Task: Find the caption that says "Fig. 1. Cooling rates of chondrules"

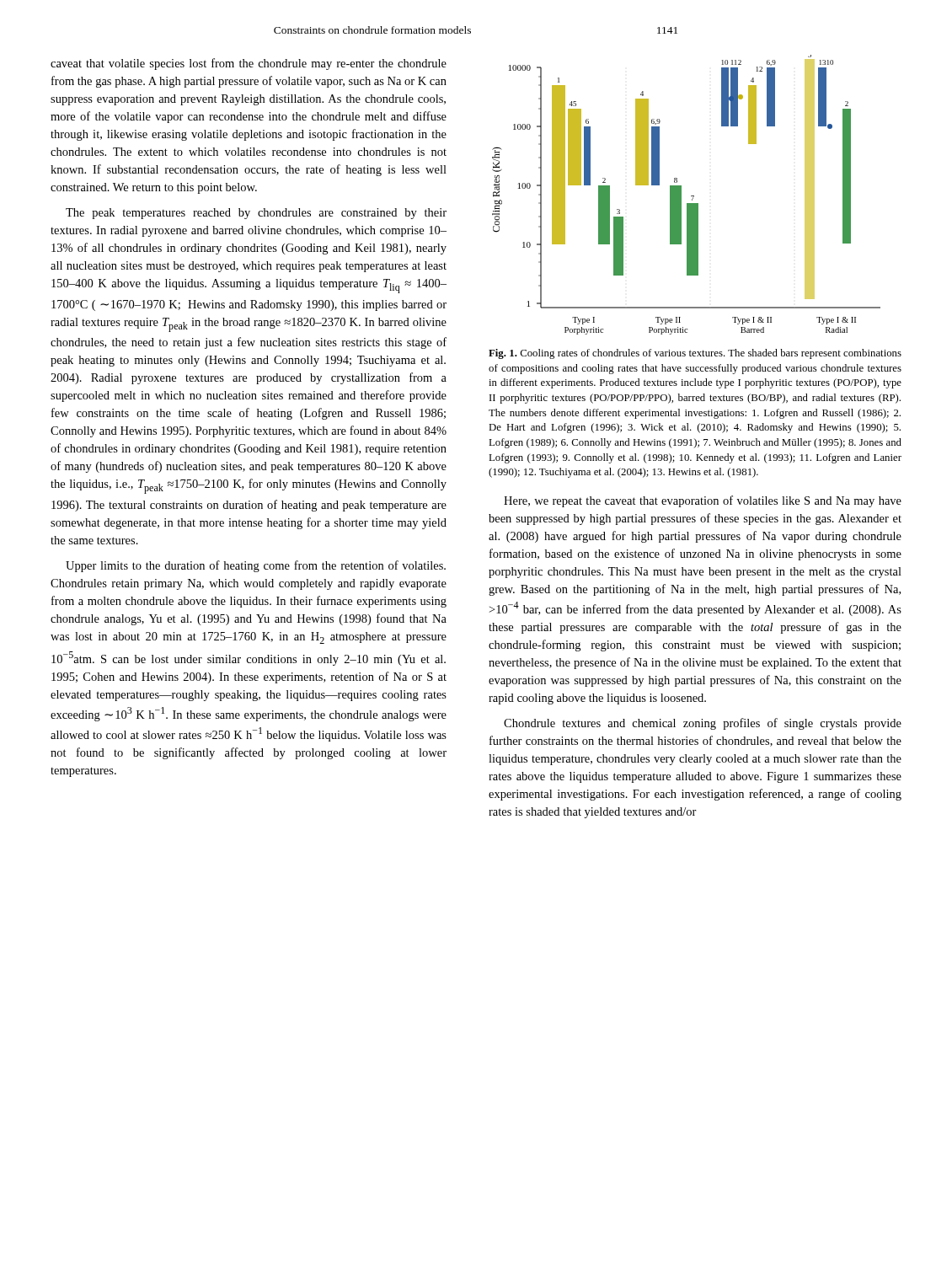Action: pyautogui.click(x=695, y=413)
